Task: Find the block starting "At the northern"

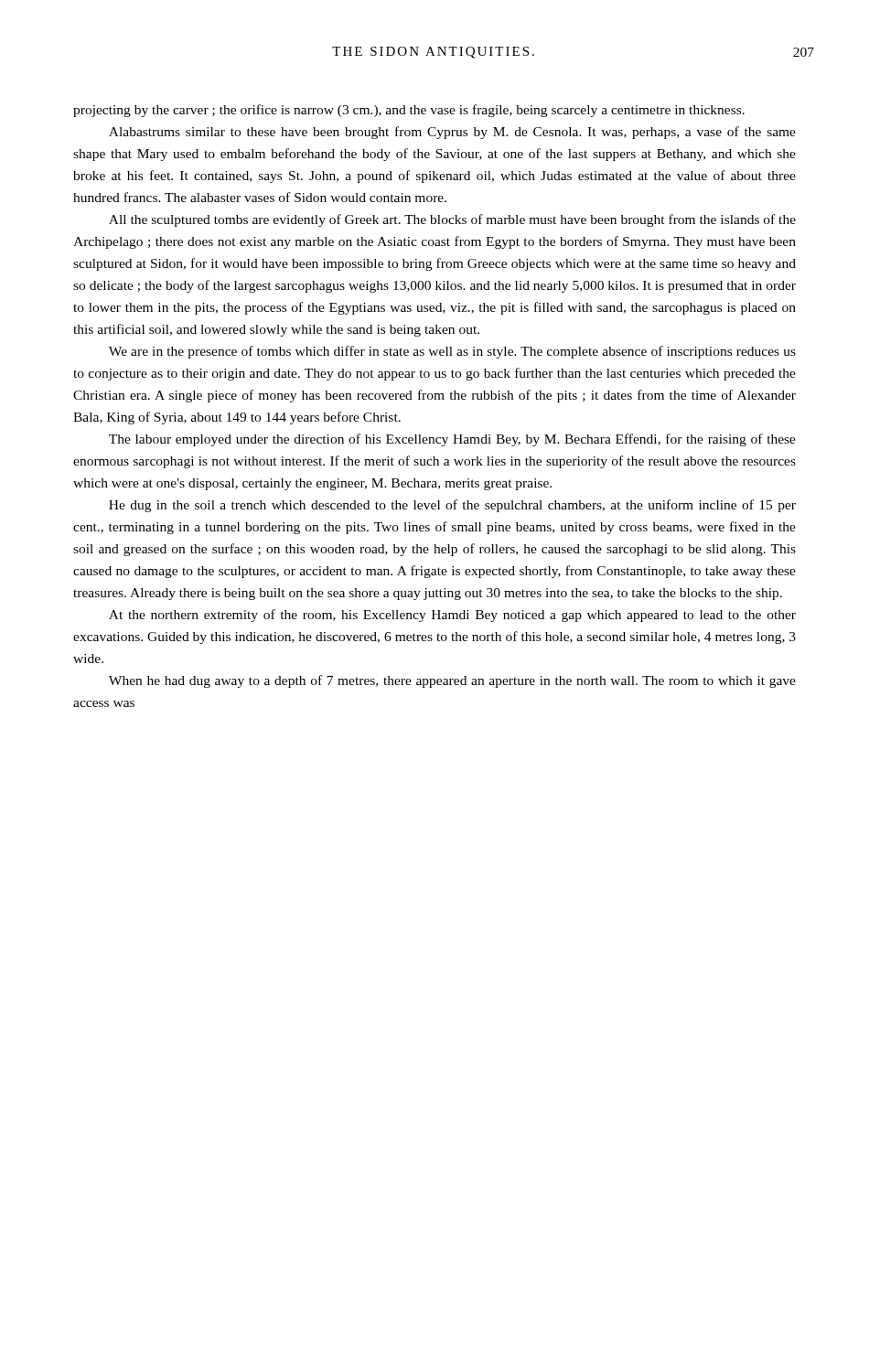Action: [434, 637]
